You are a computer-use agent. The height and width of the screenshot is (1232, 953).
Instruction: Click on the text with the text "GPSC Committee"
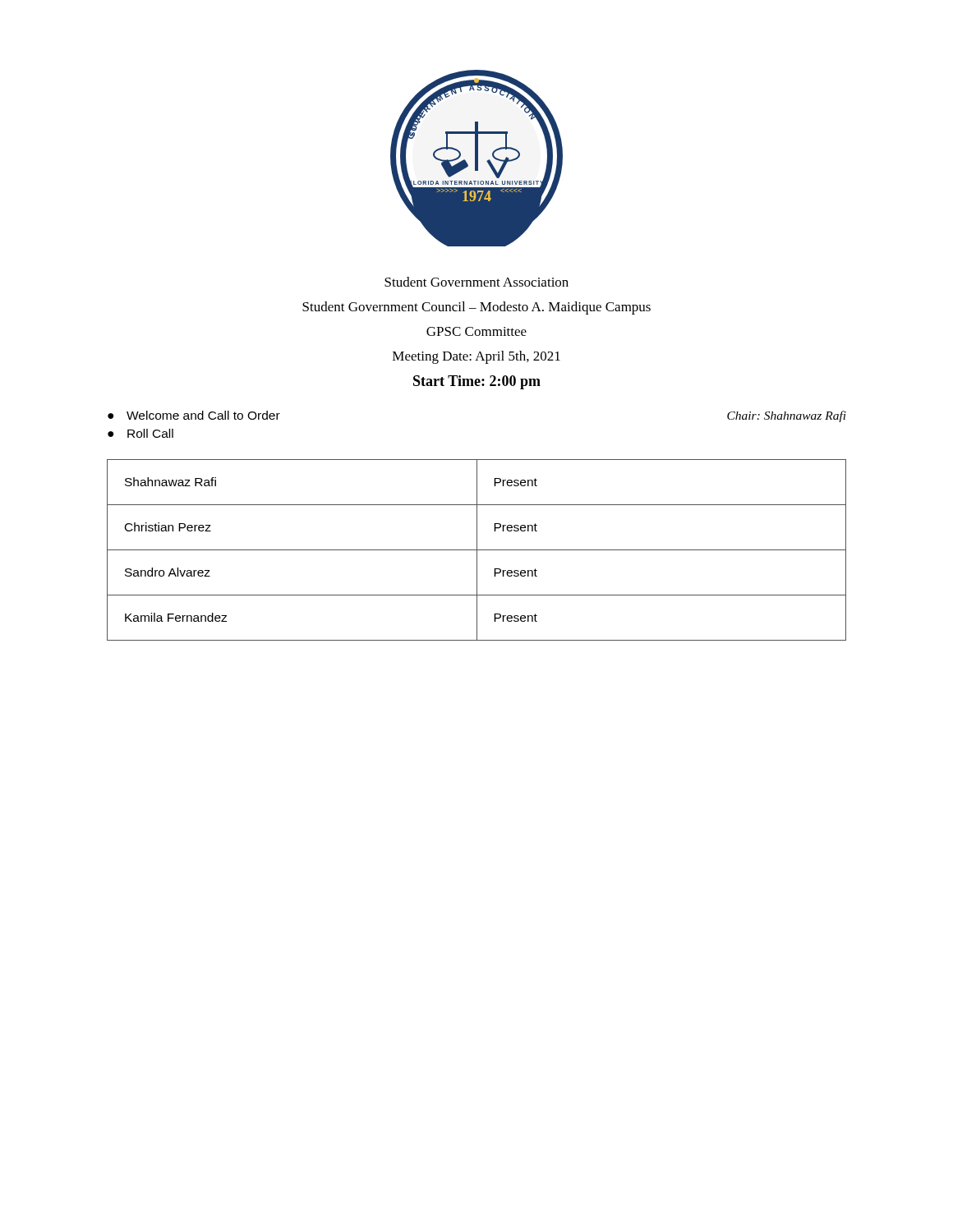476,331
